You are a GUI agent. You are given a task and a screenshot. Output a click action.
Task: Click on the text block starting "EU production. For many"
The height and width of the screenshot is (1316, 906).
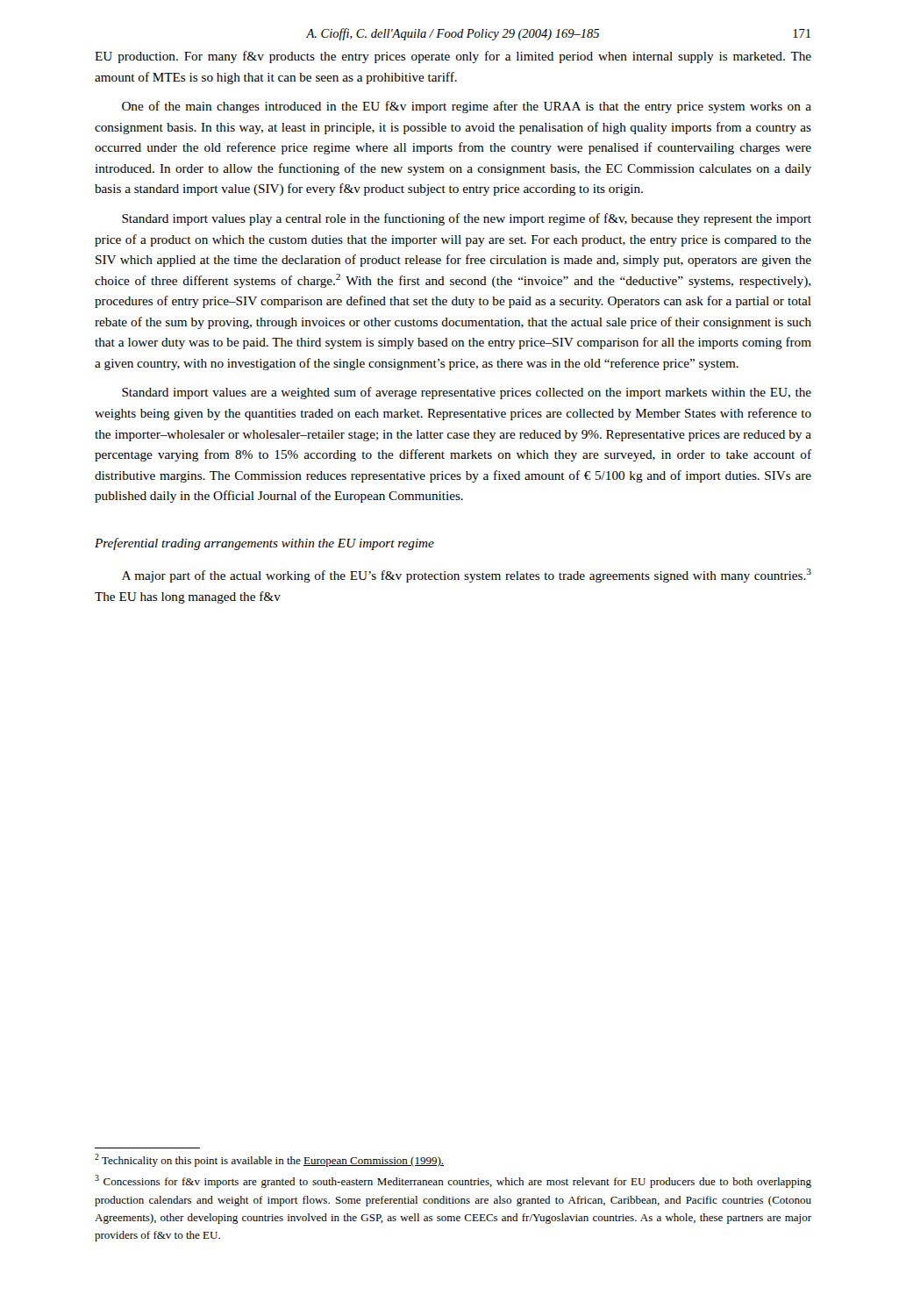click(x=453, y=66)
